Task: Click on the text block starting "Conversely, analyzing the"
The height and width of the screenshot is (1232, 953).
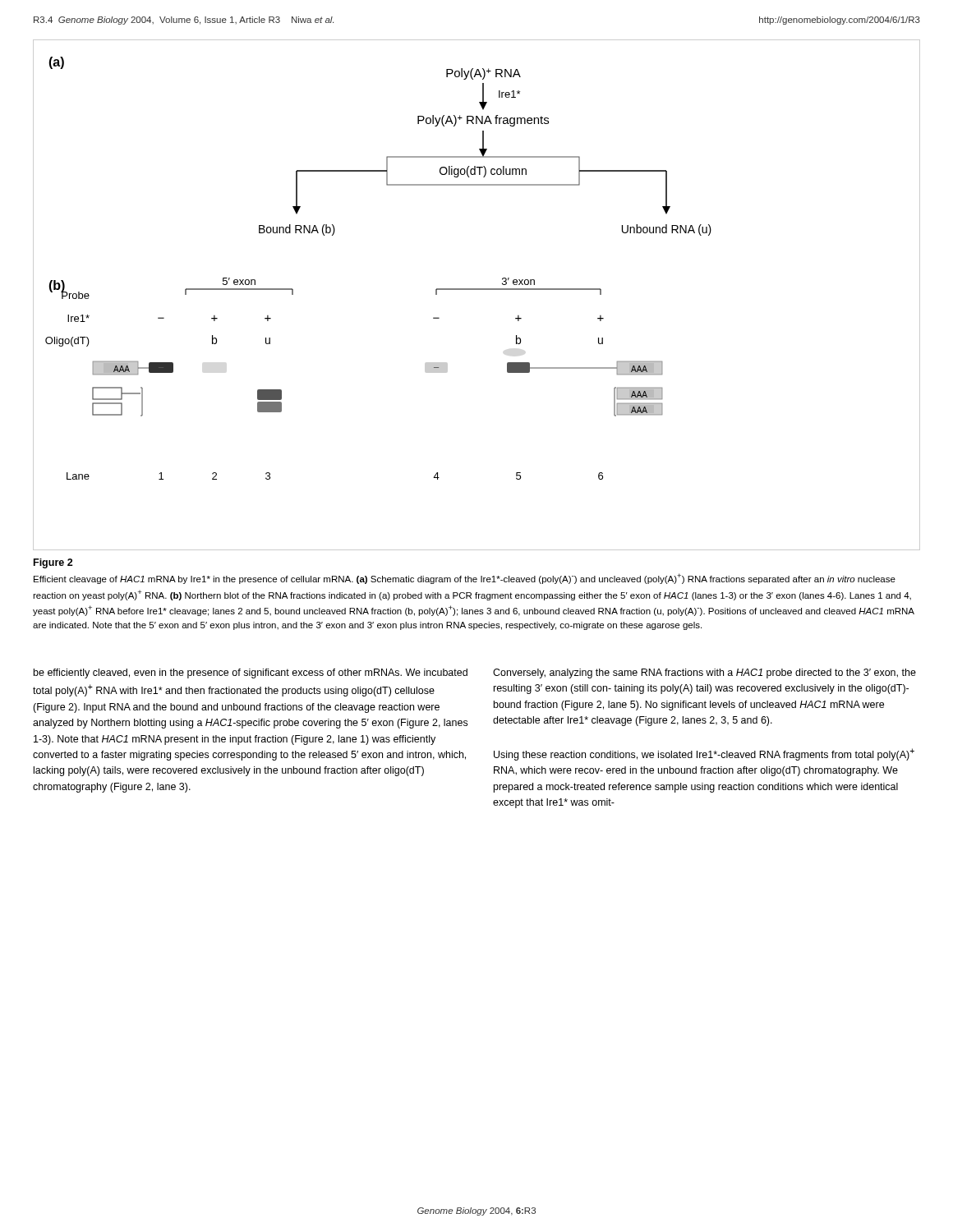Action: coord(704,673)
